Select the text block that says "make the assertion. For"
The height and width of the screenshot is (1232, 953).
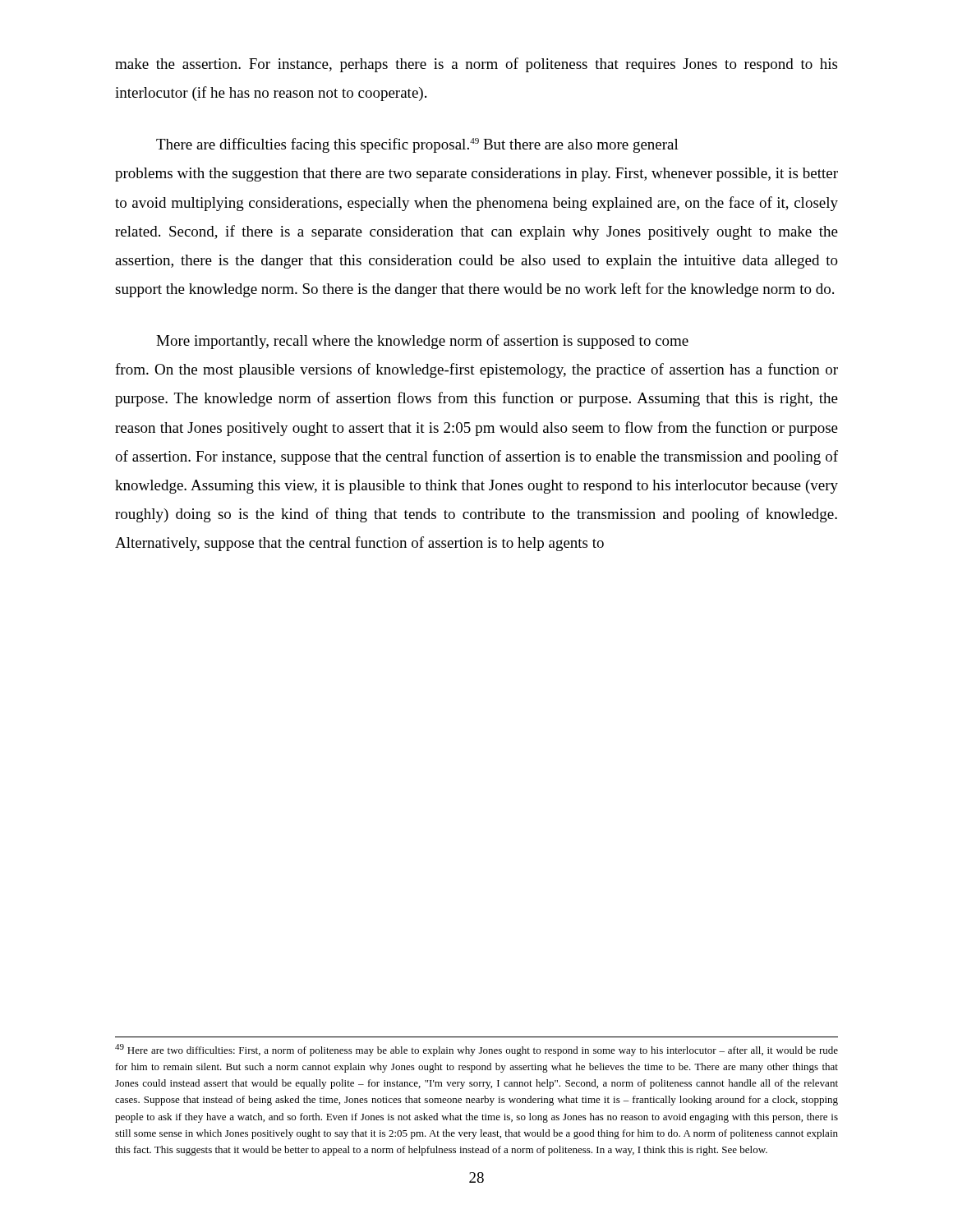[476, 78]
